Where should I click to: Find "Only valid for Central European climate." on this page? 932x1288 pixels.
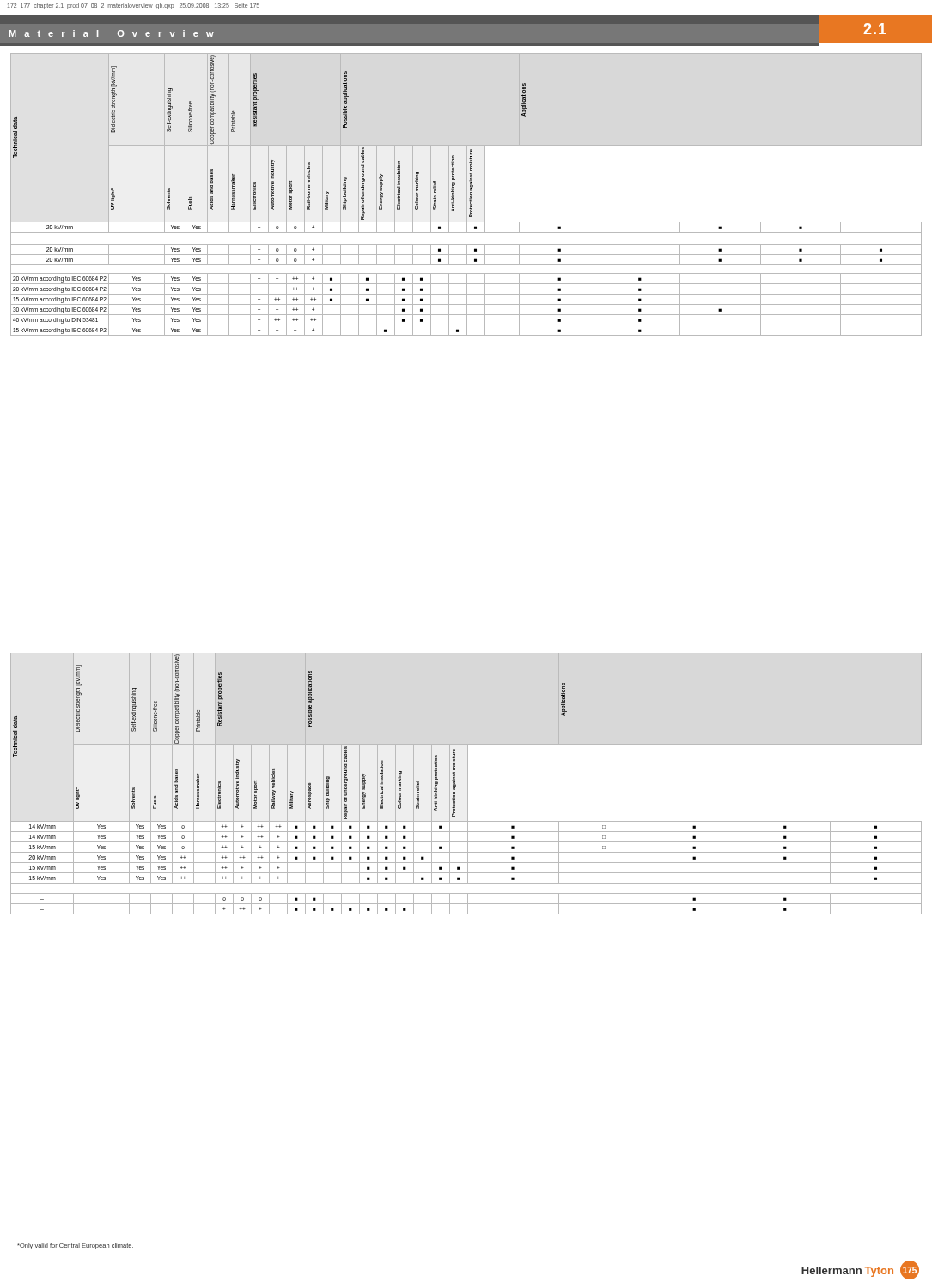[75, 1245]
